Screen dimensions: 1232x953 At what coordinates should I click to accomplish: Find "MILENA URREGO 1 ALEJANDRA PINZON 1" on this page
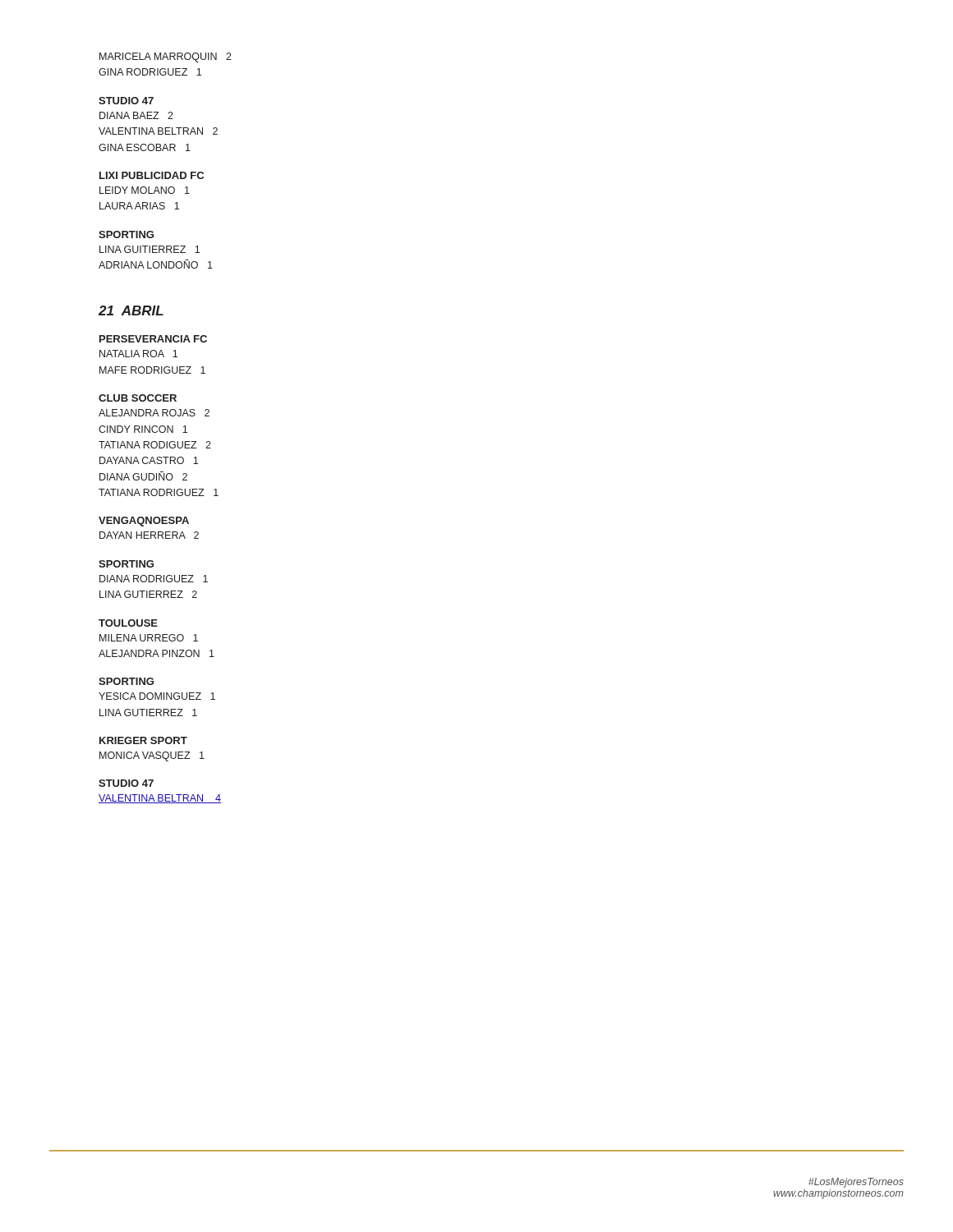(x=149, y=638)
